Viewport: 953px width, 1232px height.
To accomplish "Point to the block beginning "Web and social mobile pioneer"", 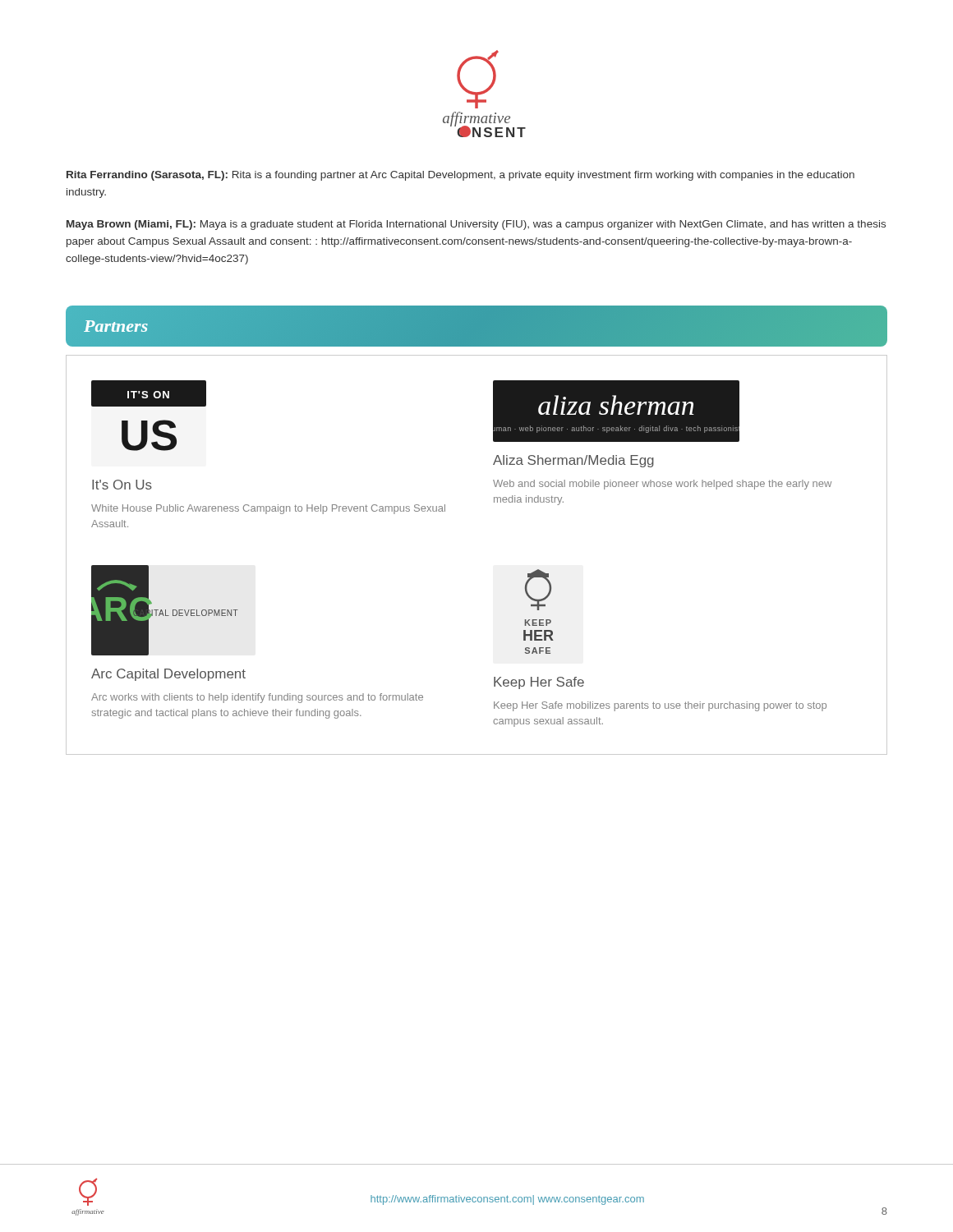I will 662,491.
